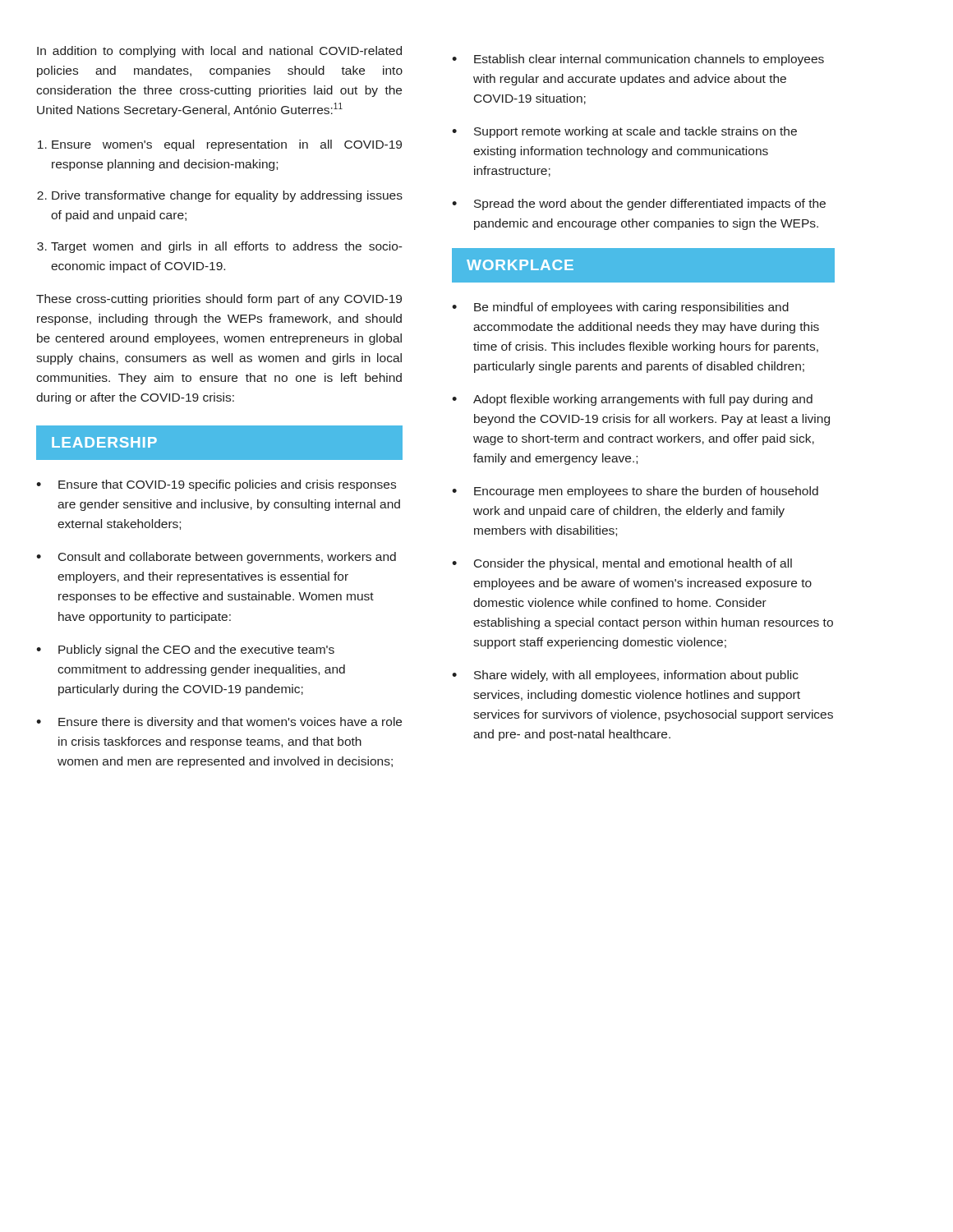
Task: Find the text block that says "In addition to complying with local and"
Action: point(219,80)
